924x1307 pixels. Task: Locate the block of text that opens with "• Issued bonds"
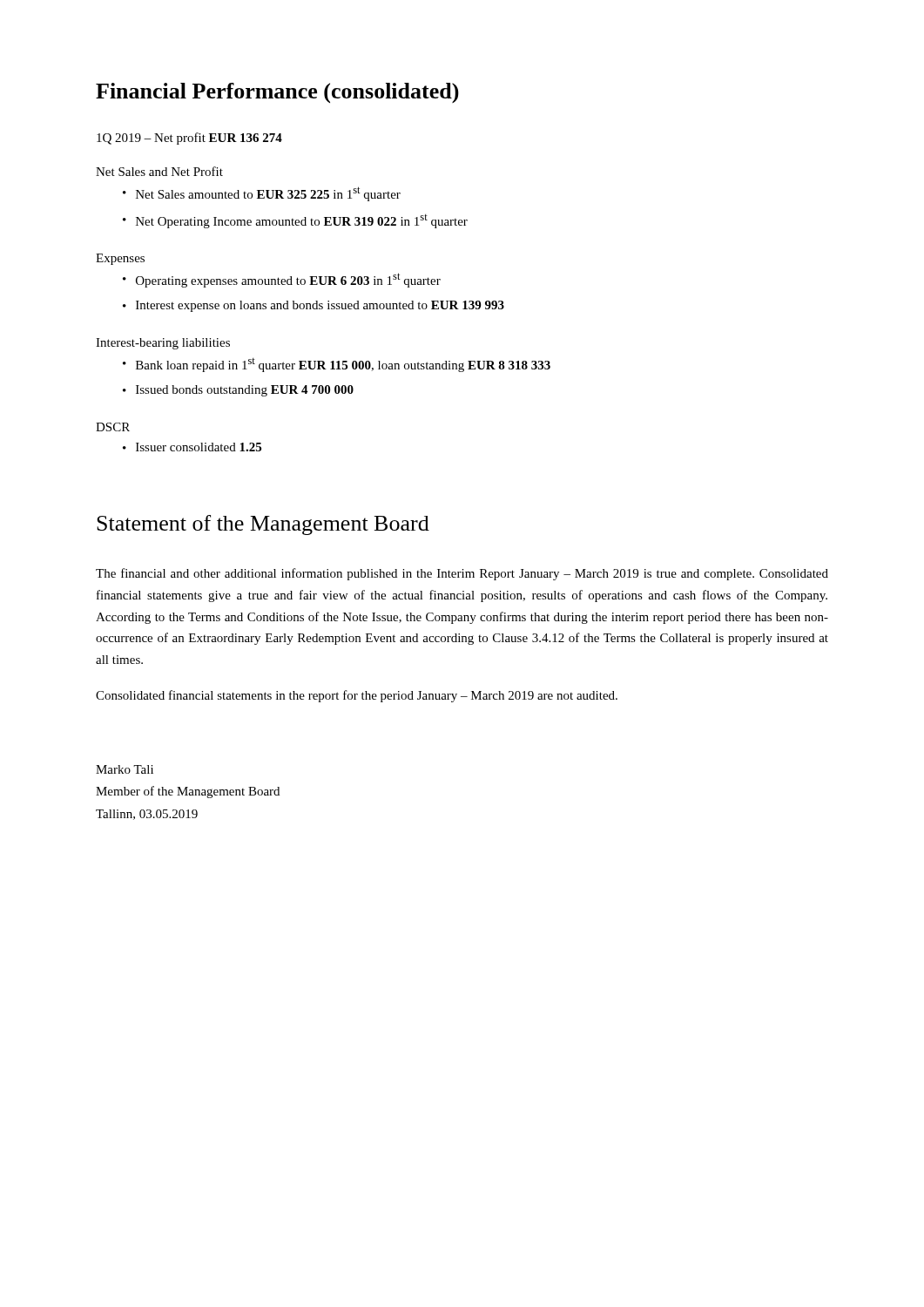click(238, 390)
